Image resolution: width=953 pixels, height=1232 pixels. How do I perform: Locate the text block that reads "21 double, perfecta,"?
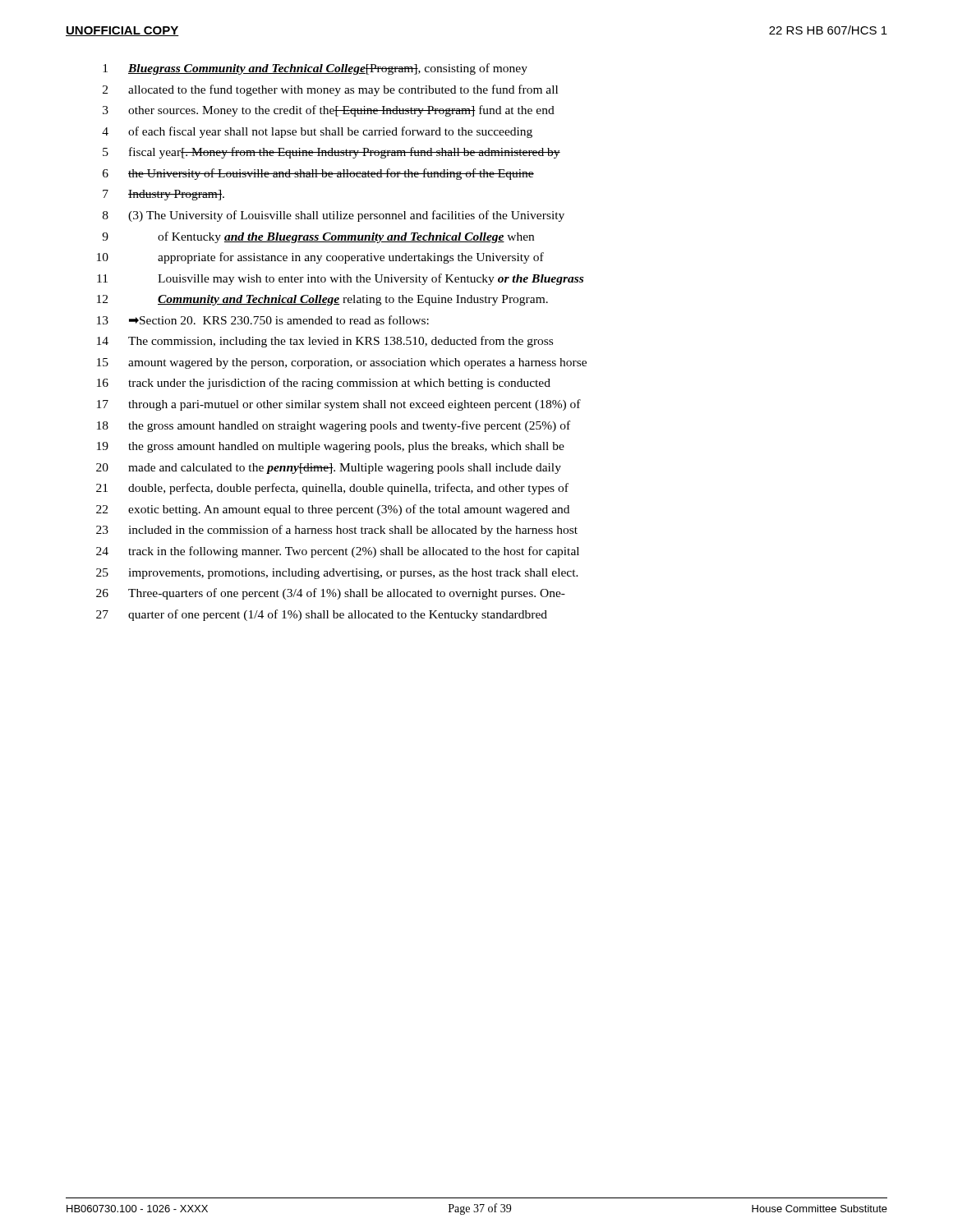tap(476, 488)
